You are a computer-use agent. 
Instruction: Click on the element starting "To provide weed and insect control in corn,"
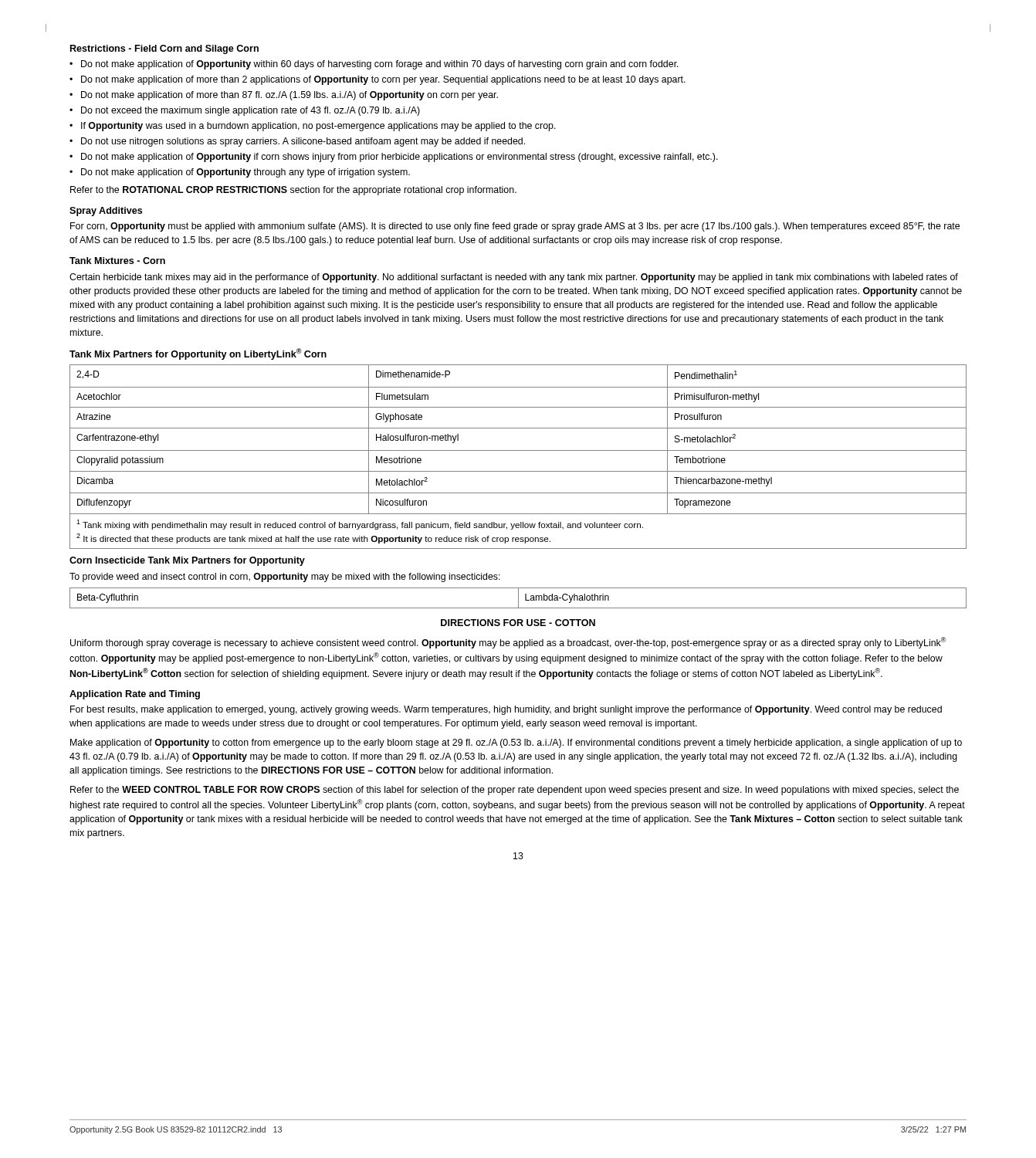[x=285, y=576]
